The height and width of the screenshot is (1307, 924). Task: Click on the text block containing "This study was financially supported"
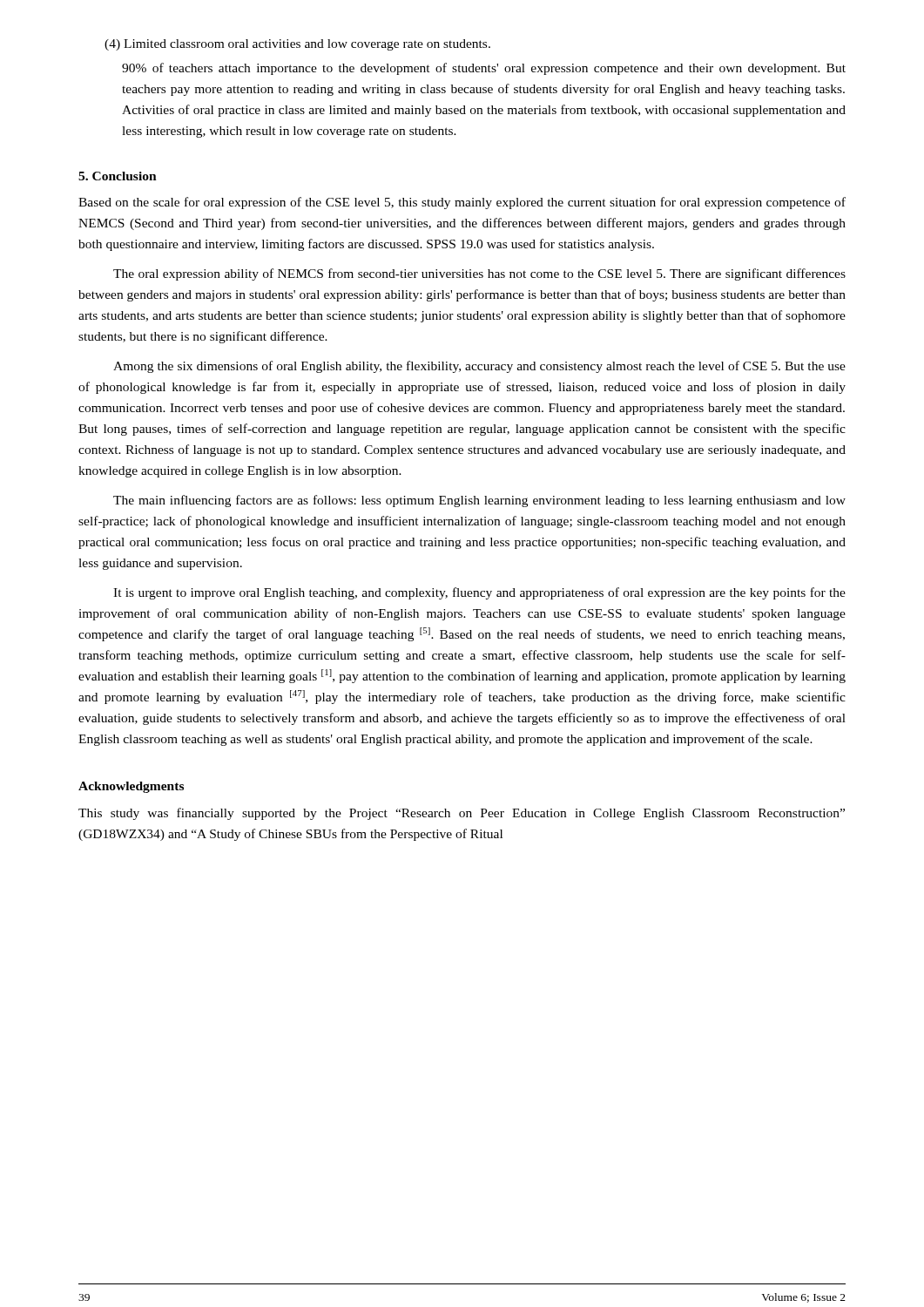pos(462,823)
